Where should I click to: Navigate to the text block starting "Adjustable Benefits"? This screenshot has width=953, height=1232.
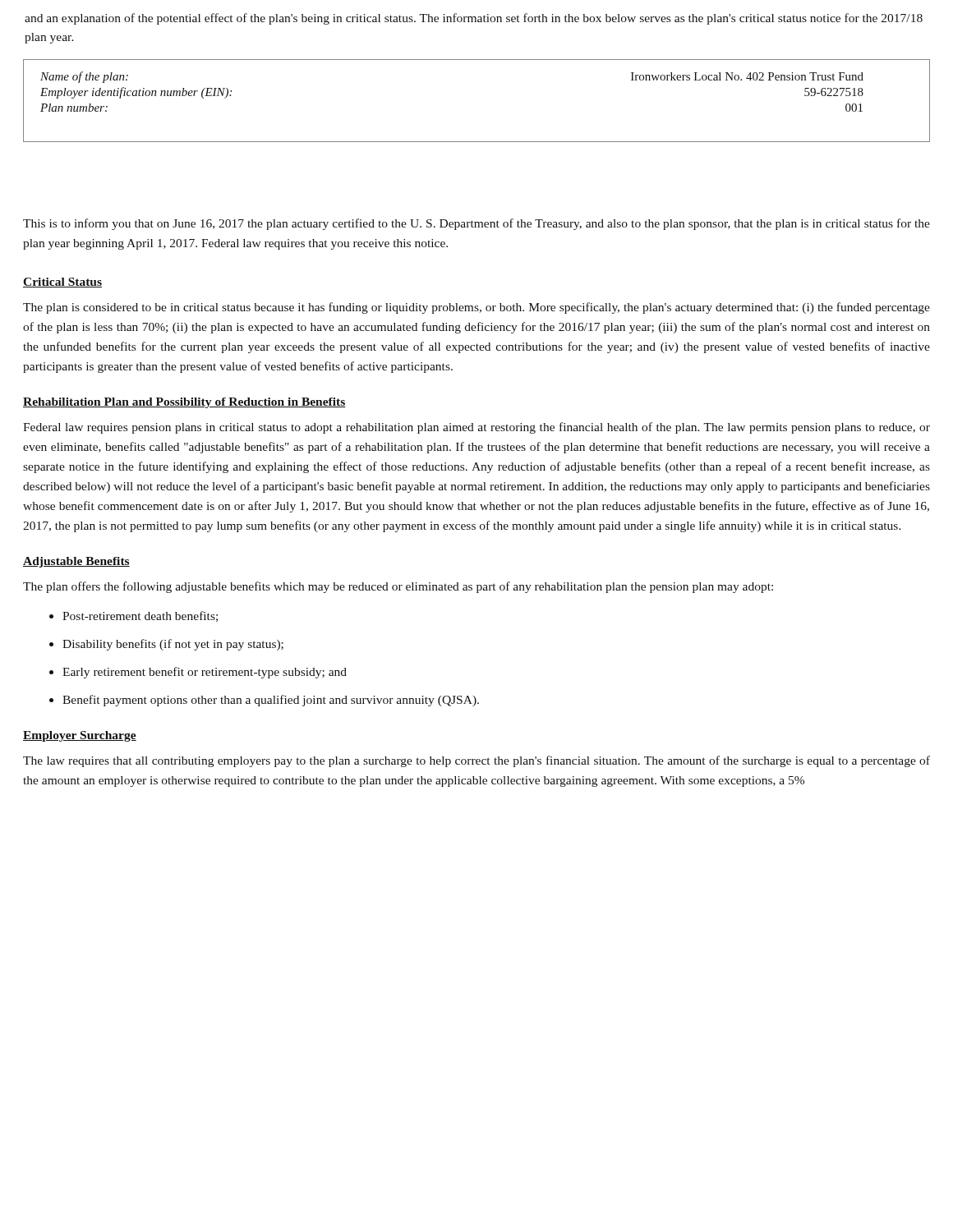tap(76, 561)
